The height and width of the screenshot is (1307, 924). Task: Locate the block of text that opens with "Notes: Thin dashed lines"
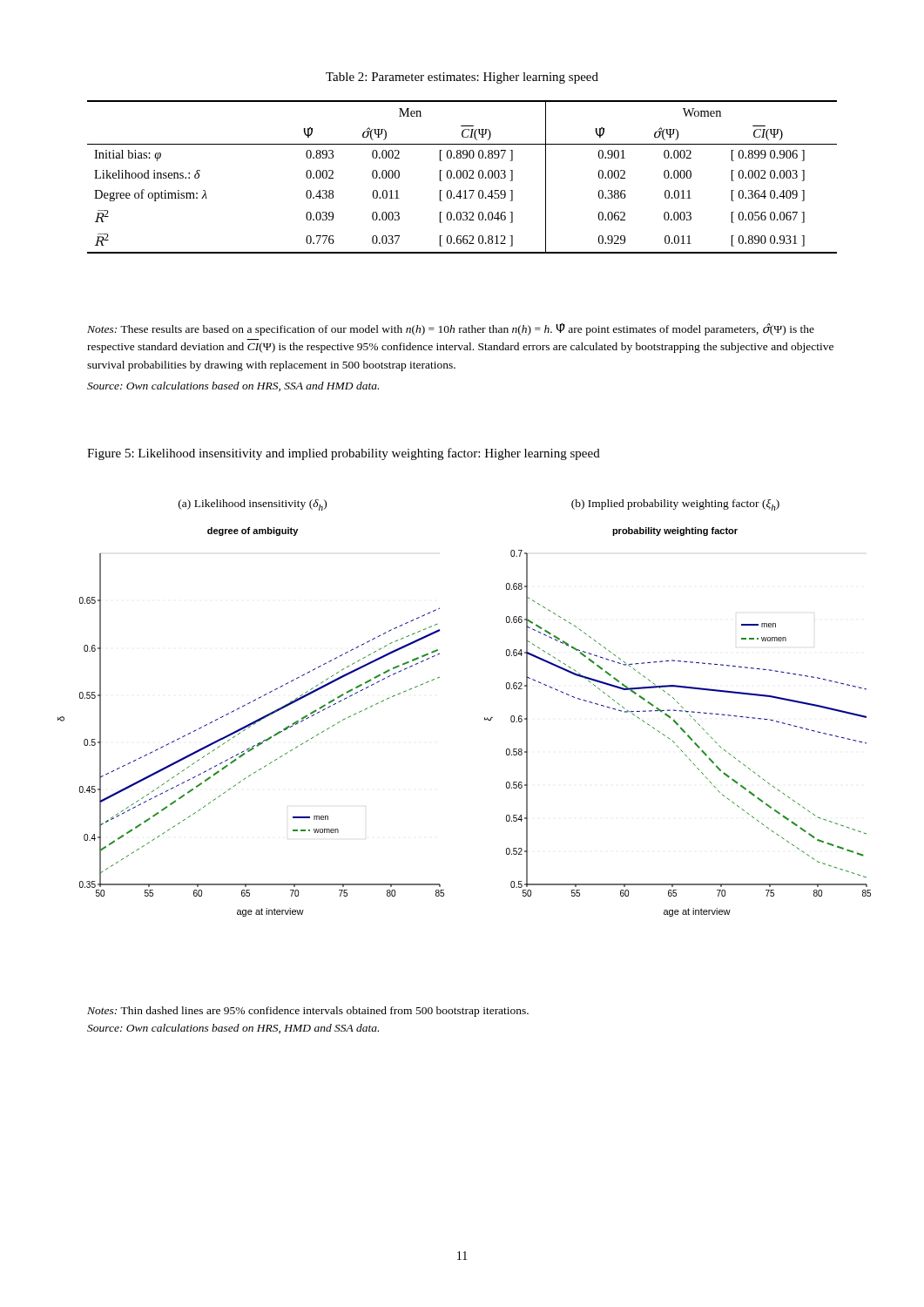(308, 1019)
